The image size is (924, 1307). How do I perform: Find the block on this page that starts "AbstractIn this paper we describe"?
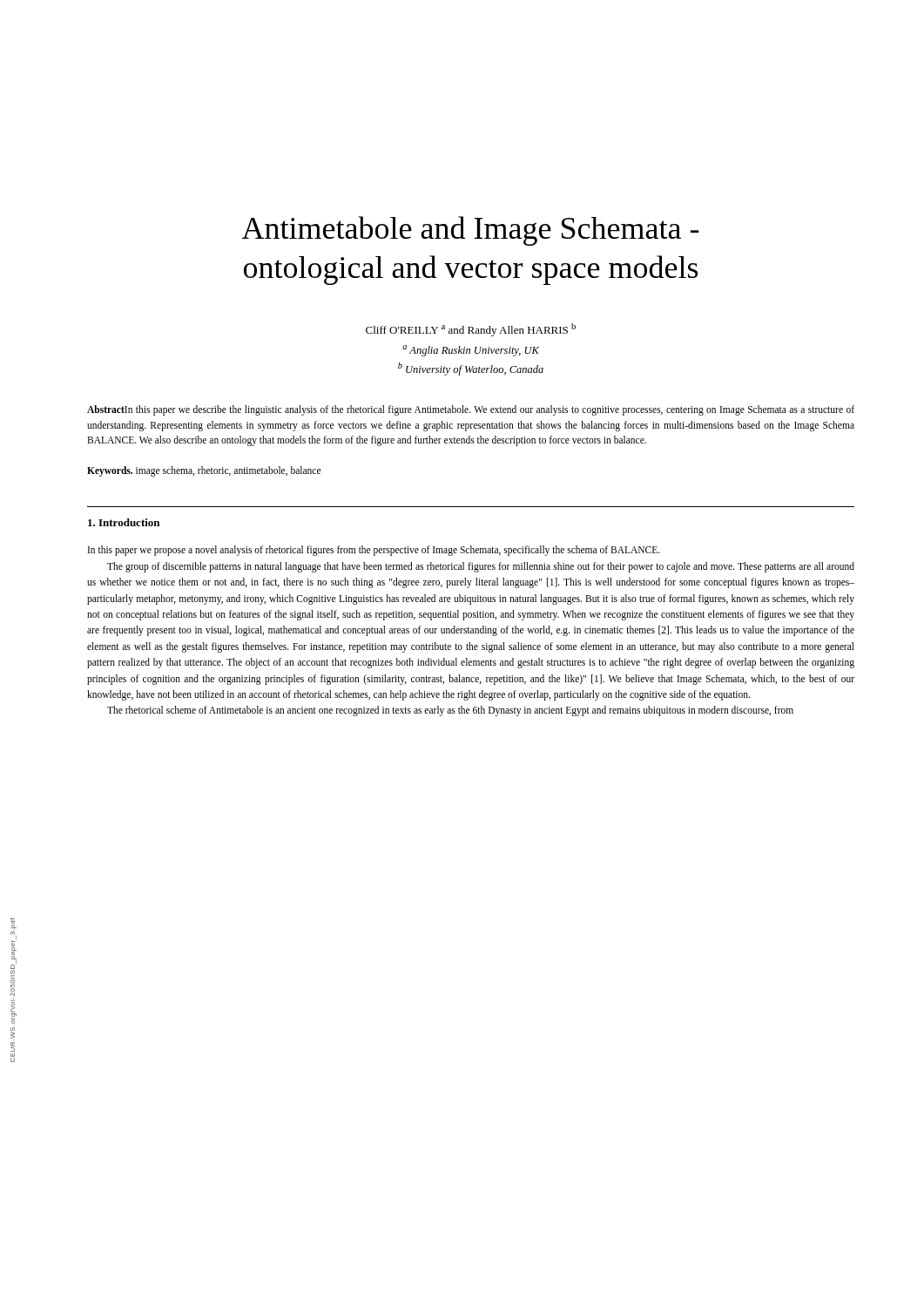click(x=471, y=425)
